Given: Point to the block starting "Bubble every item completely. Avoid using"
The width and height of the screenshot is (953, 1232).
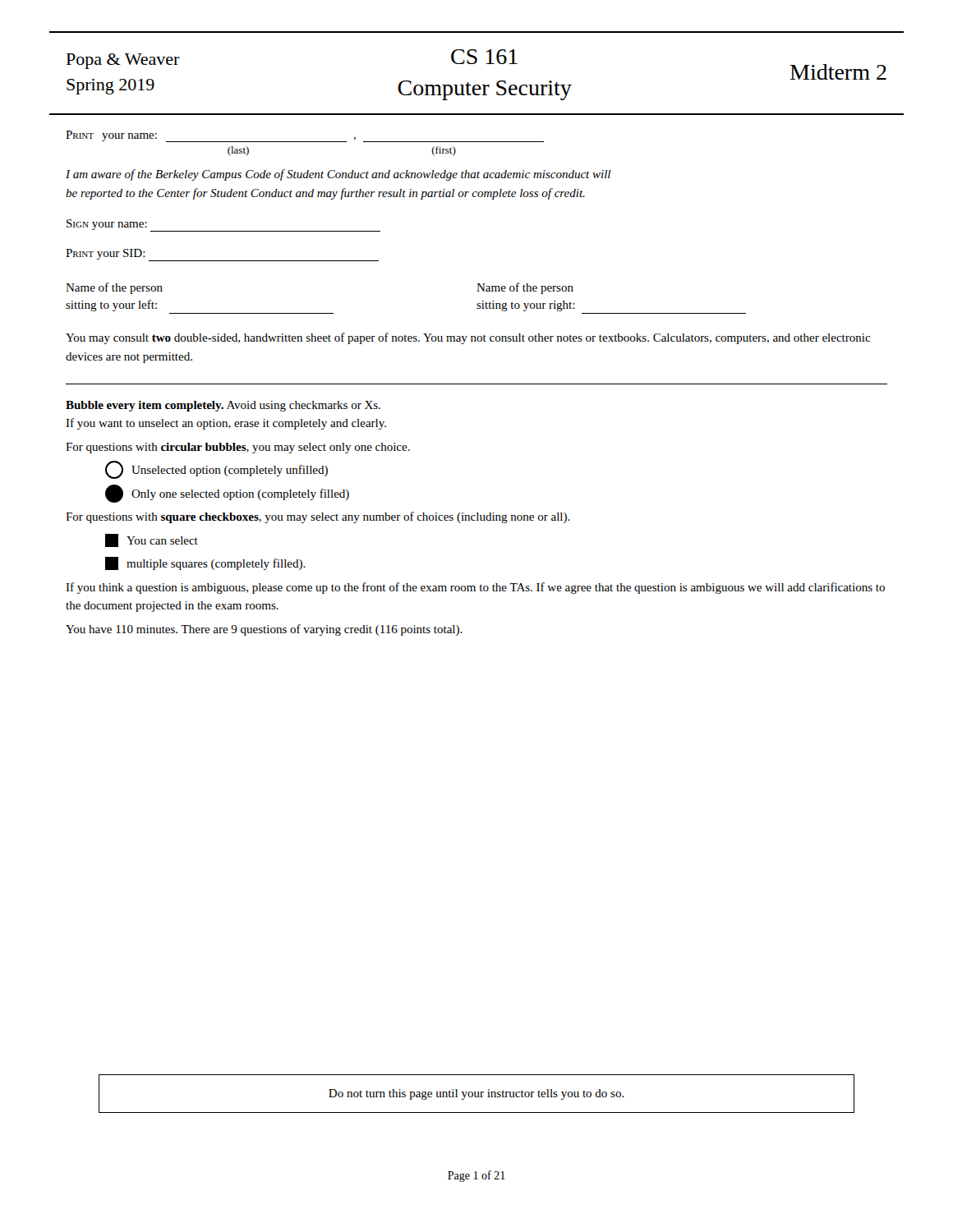Looking at the screenshot, I should pos(226,414).
